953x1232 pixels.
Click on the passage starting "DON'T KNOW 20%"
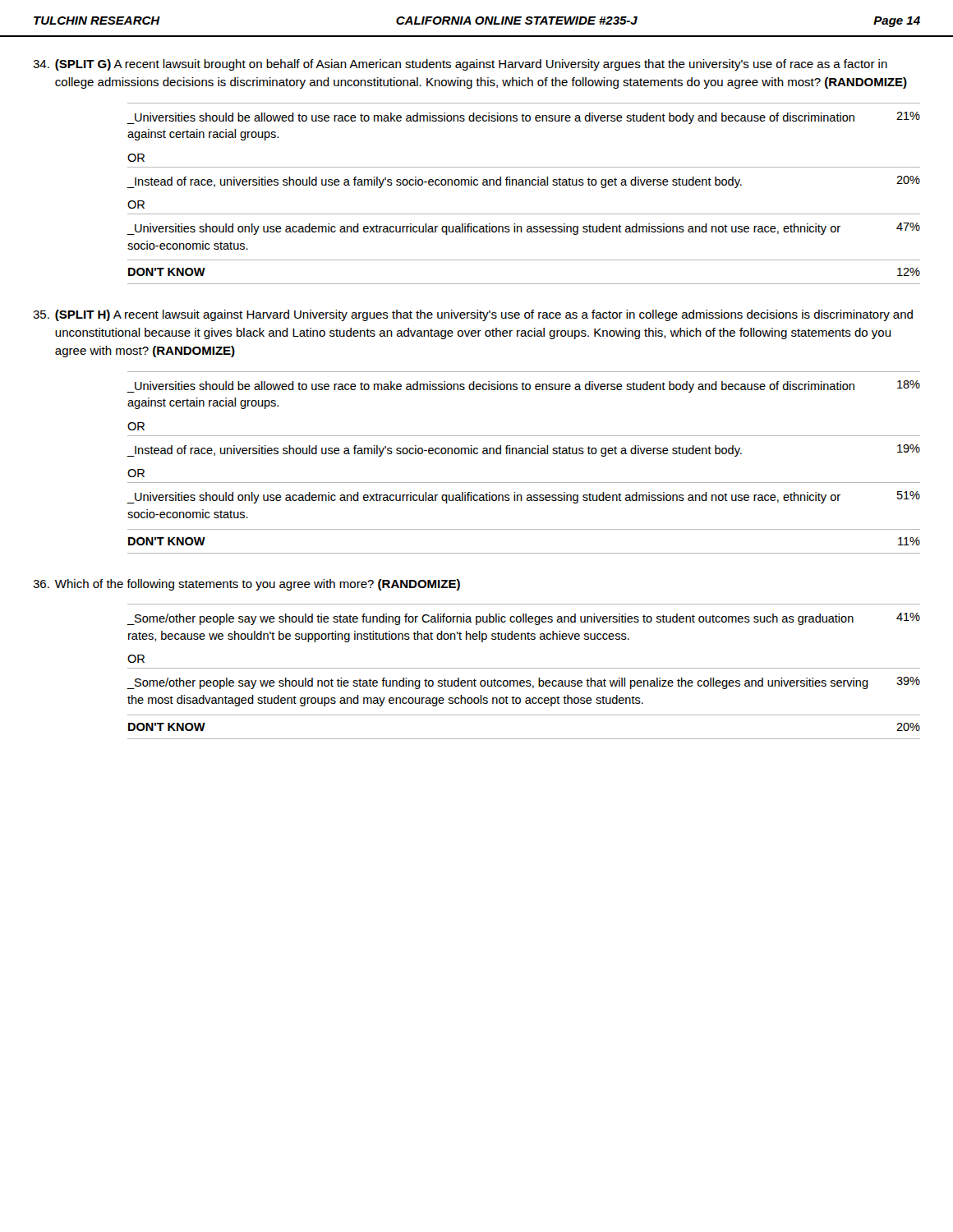tap(524, 727)
